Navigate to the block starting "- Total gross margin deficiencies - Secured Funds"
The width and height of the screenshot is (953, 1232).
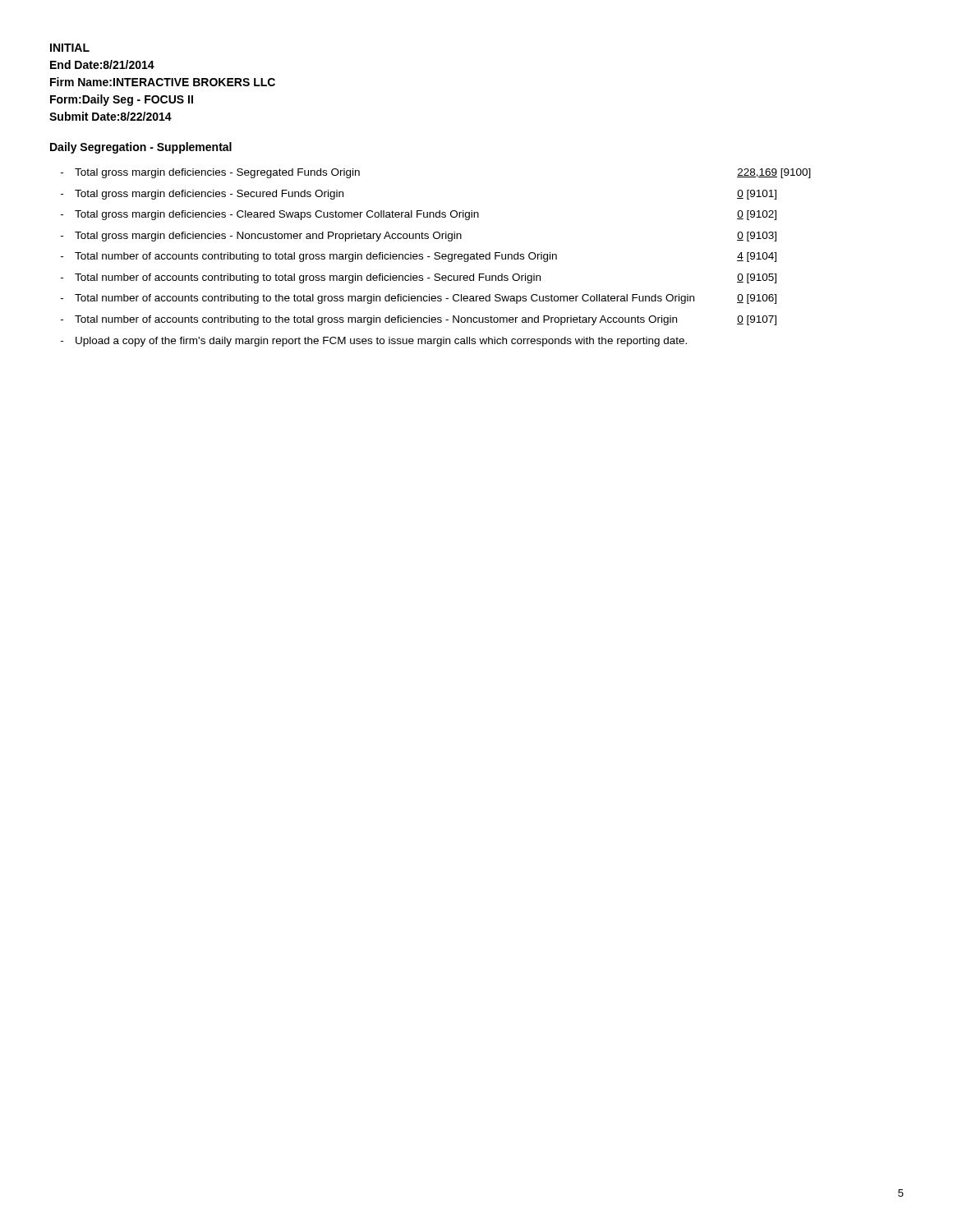(x=208, y=194)
